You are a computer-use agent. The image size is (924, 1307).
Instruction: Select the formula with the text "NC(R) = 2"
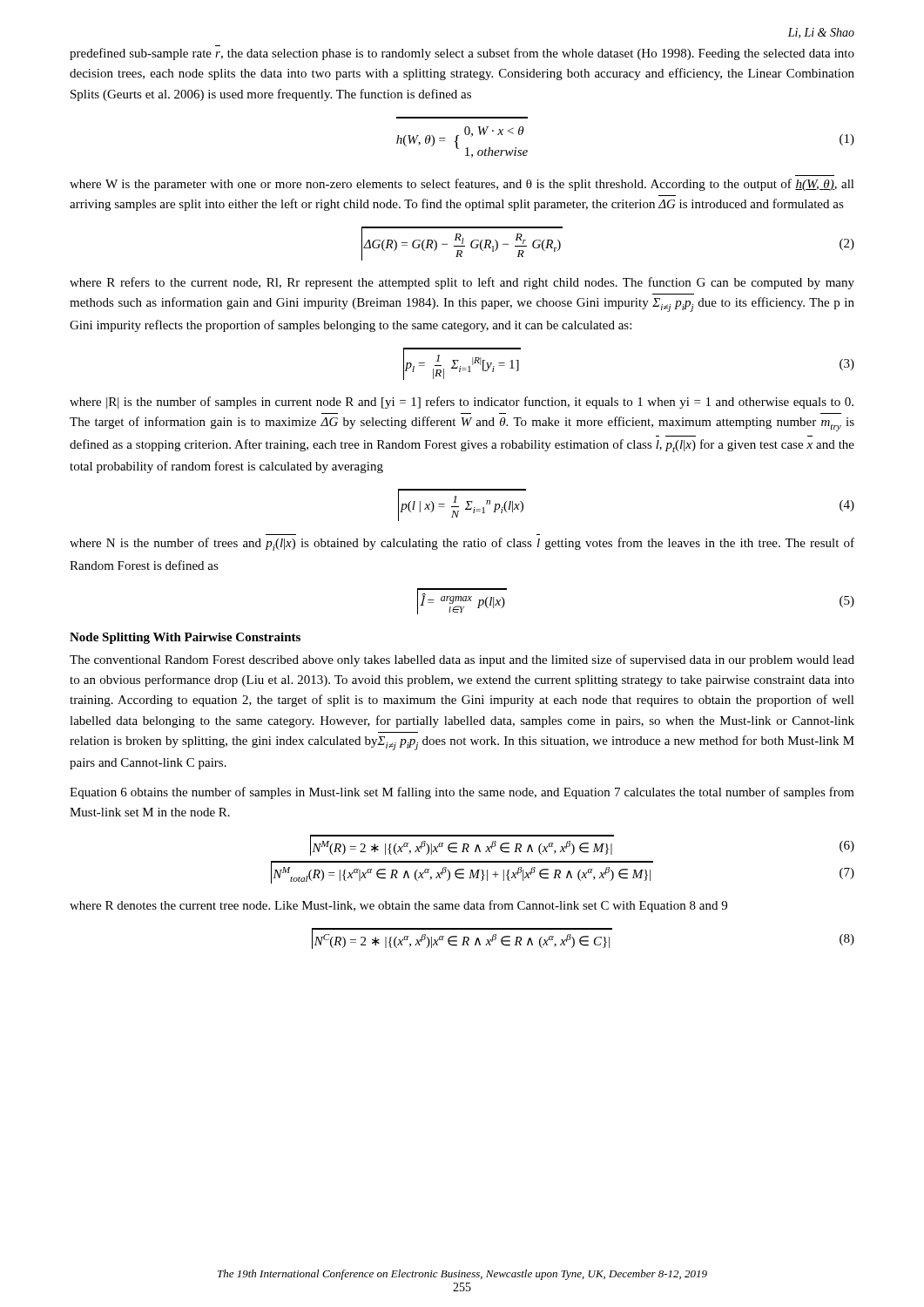click(x=583, y=939)
